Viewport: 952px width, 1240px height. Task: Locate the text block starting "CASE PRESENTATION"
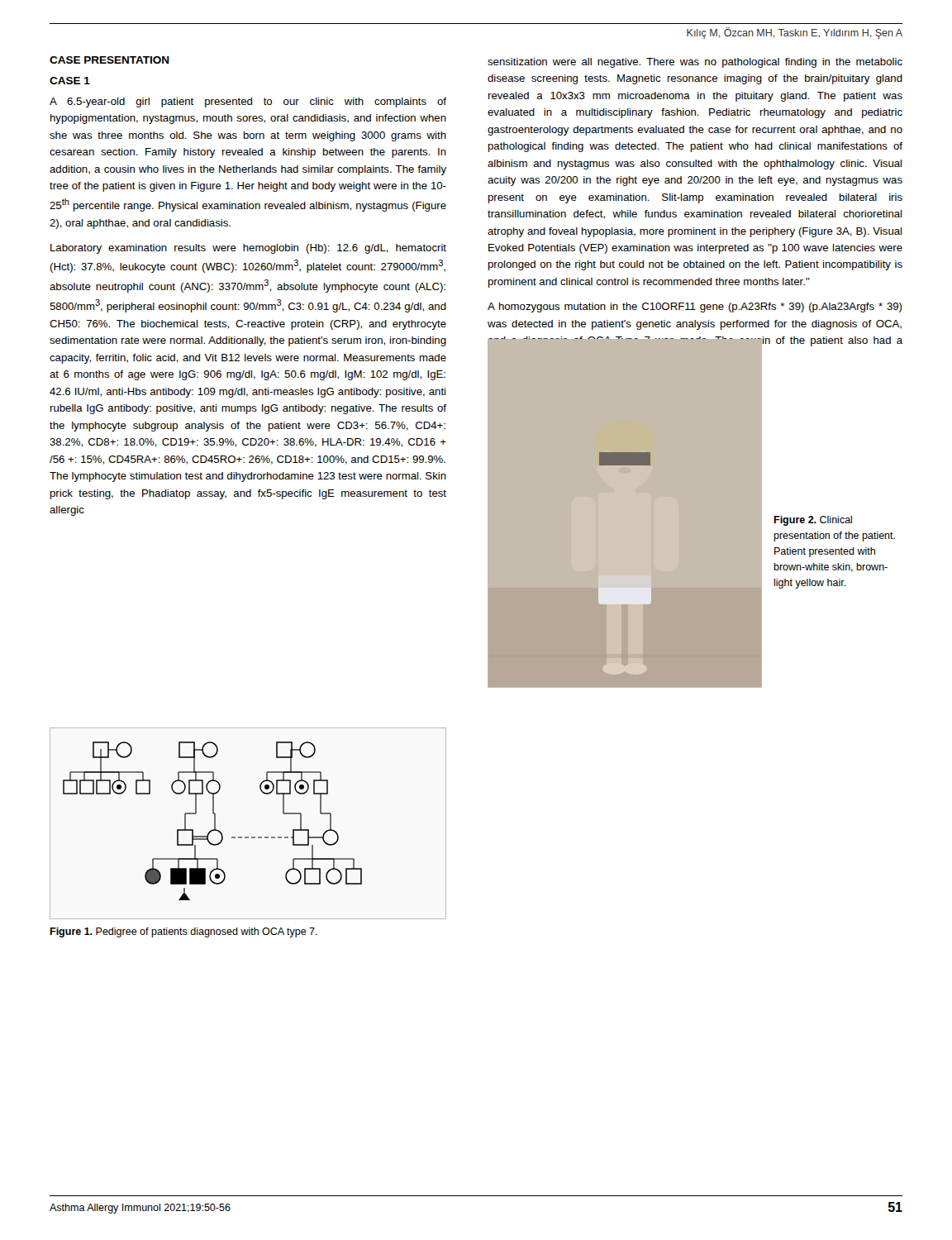110,60
